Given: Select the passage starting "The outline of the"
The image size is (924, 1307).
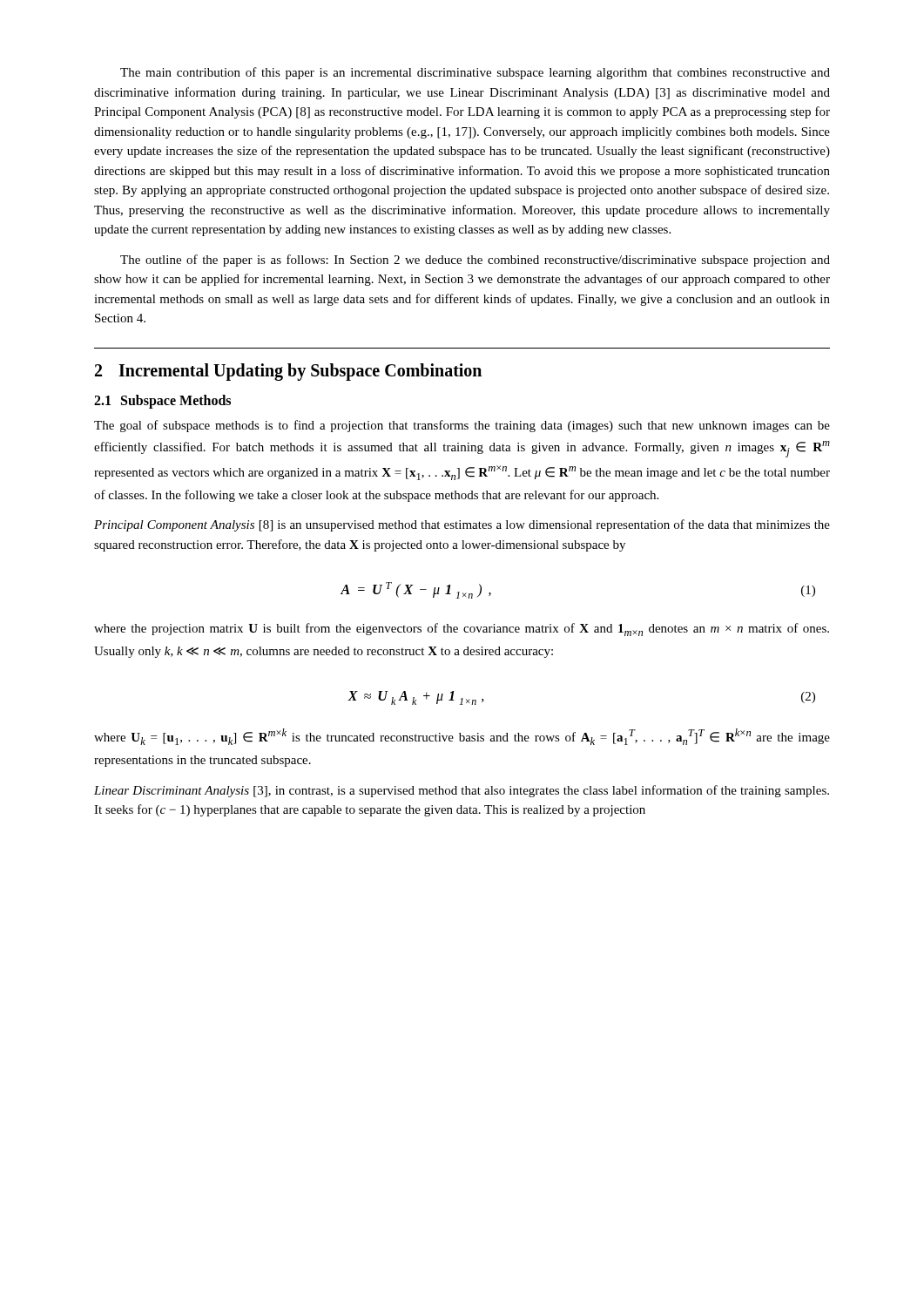Looking at the screenshot, I should [462, 289].
